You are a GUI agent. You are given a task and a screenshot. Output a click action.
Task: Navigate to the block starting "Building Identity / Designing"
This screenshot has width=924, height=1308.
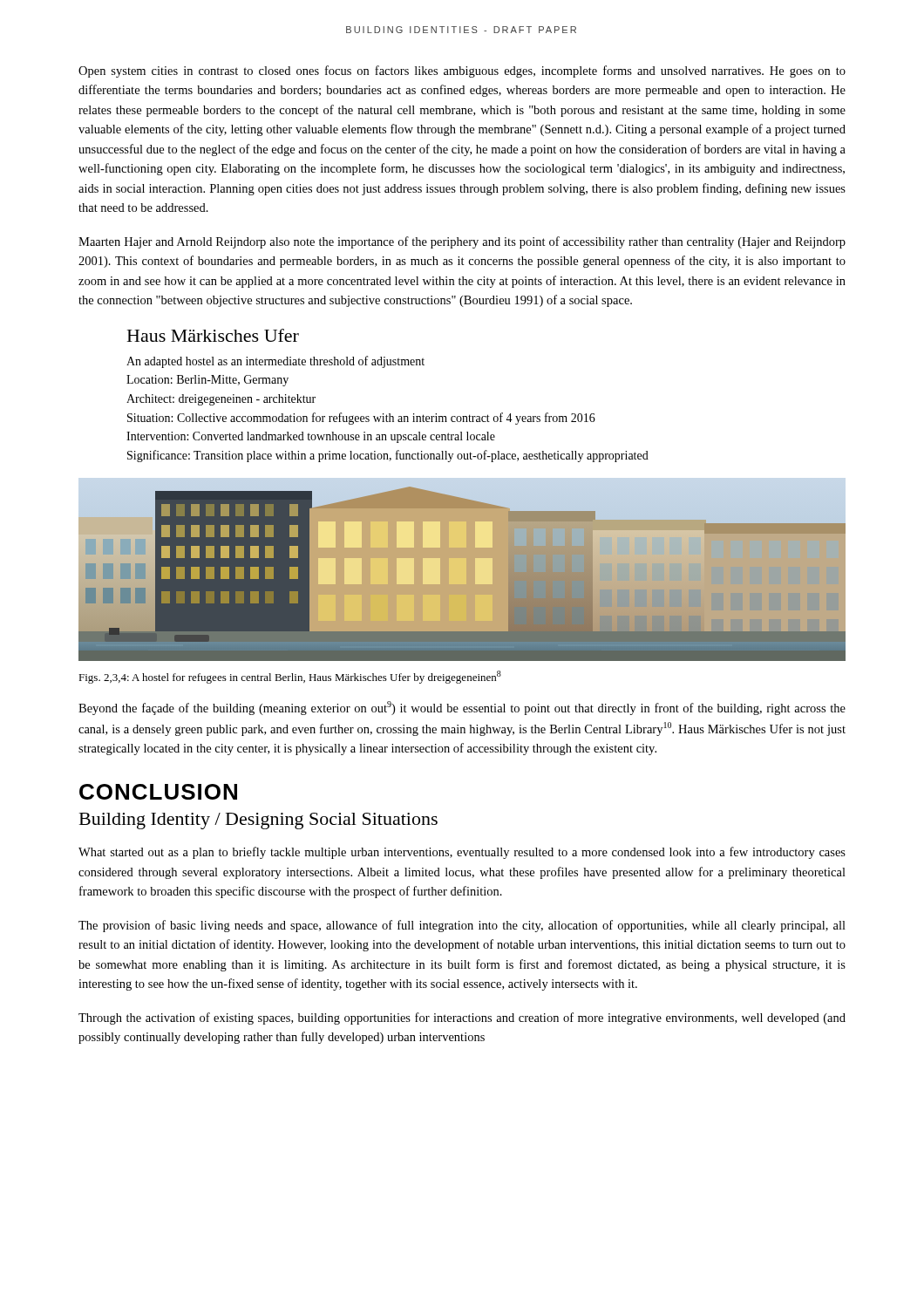258,819
